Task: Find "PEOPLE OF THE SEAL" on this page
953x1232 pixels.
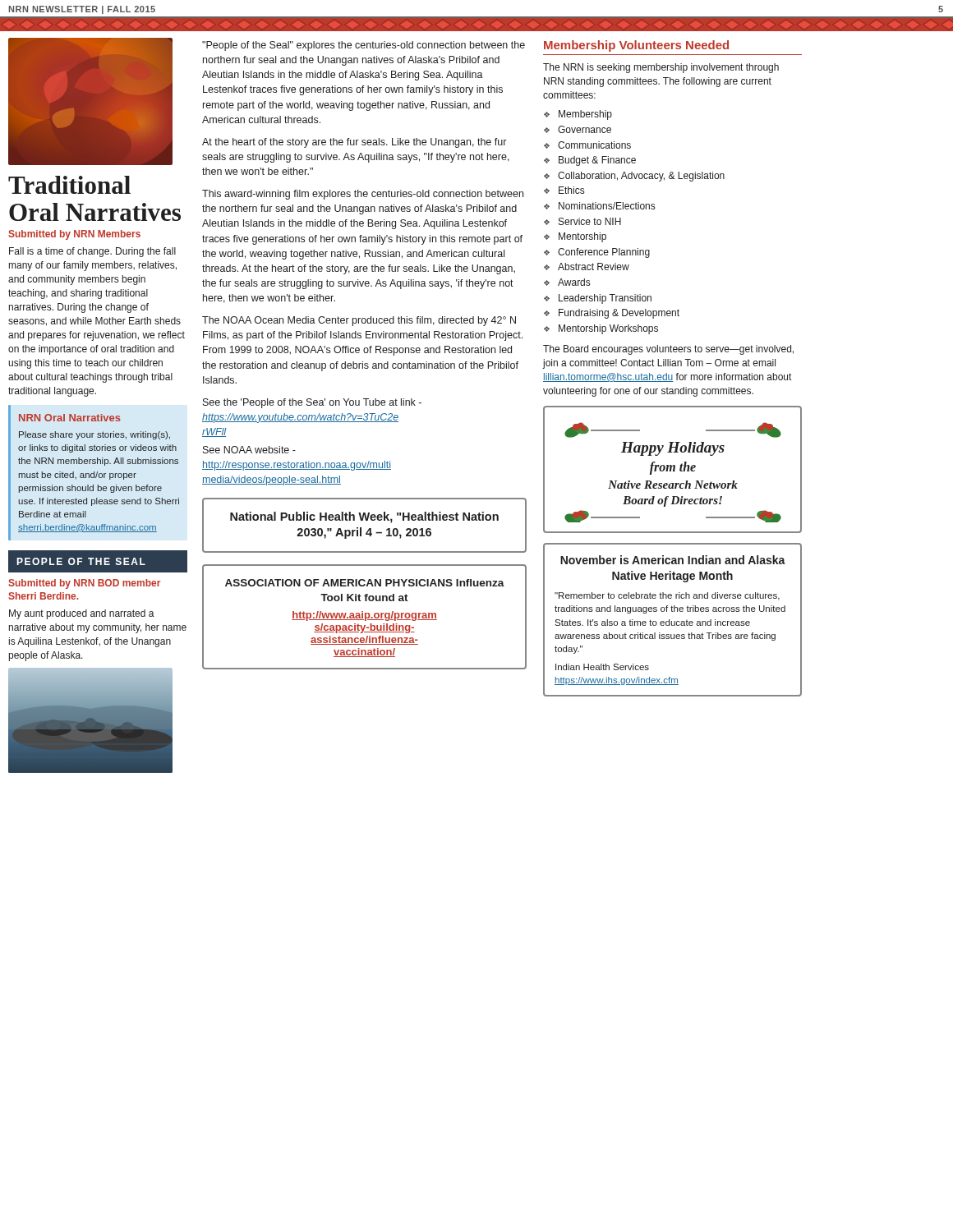Action: [x=81, y=562]
